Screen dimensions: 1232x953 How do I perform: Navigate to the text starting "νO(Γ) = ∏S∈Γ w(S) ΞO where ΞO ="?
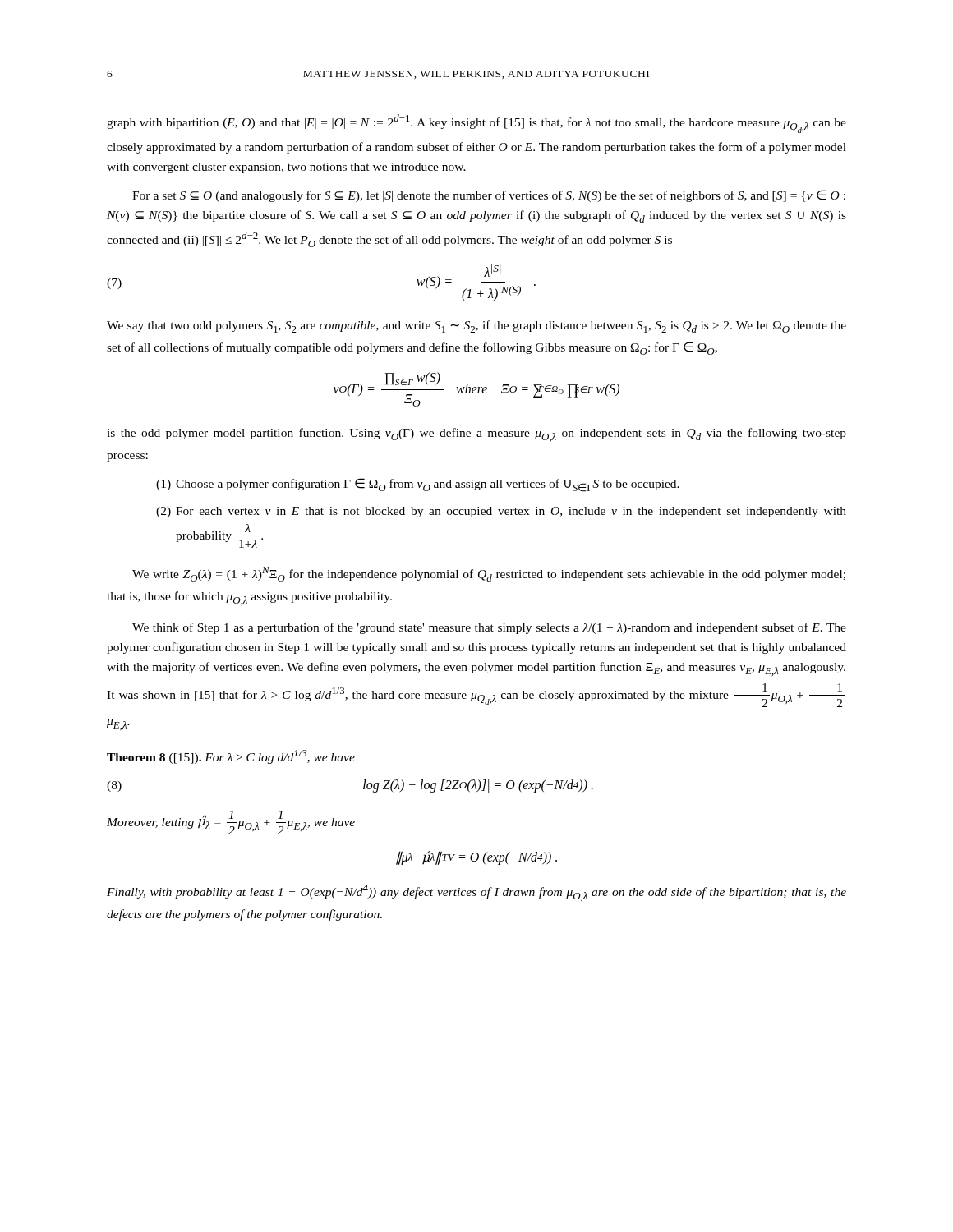pyautogui.click(x=476, y=390)
